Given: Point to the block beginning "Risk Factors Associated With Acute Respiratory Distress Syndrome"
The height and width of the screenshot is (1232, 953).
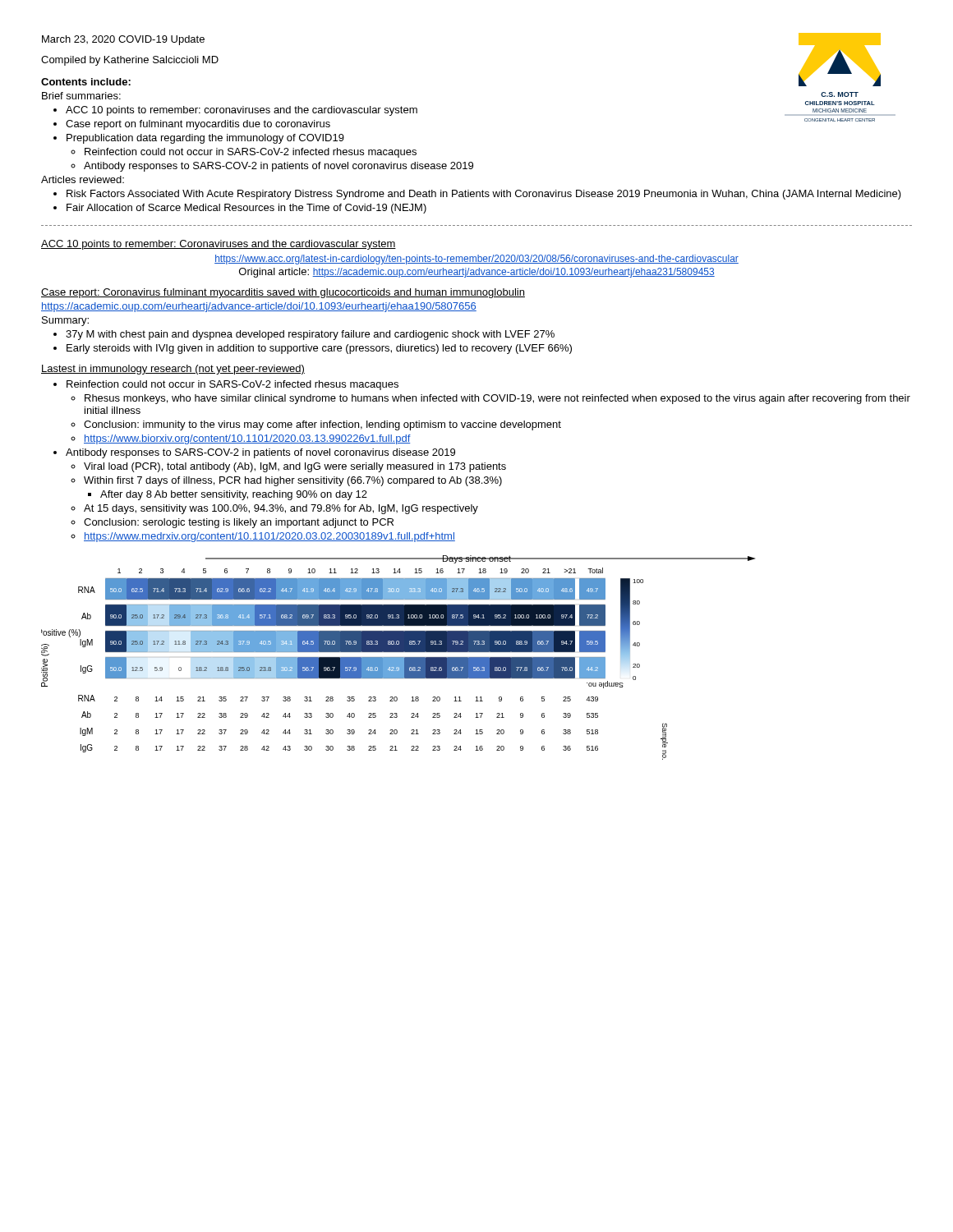Looking at the screenshot, I should (x=484, y=193).
